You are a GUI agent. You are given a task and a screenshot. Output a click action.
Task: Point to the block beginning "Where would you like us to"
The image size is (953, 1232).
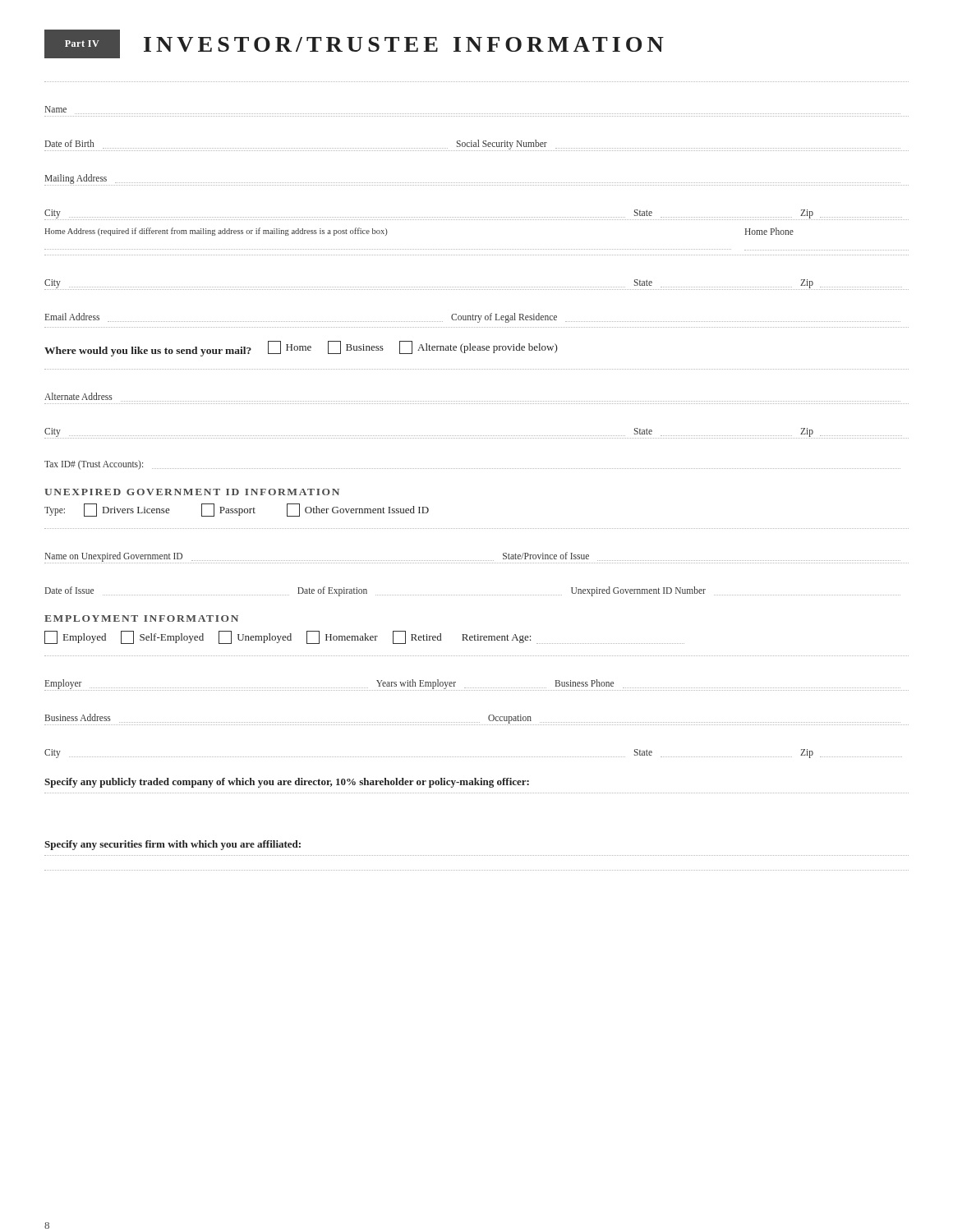tap(301, 349)
